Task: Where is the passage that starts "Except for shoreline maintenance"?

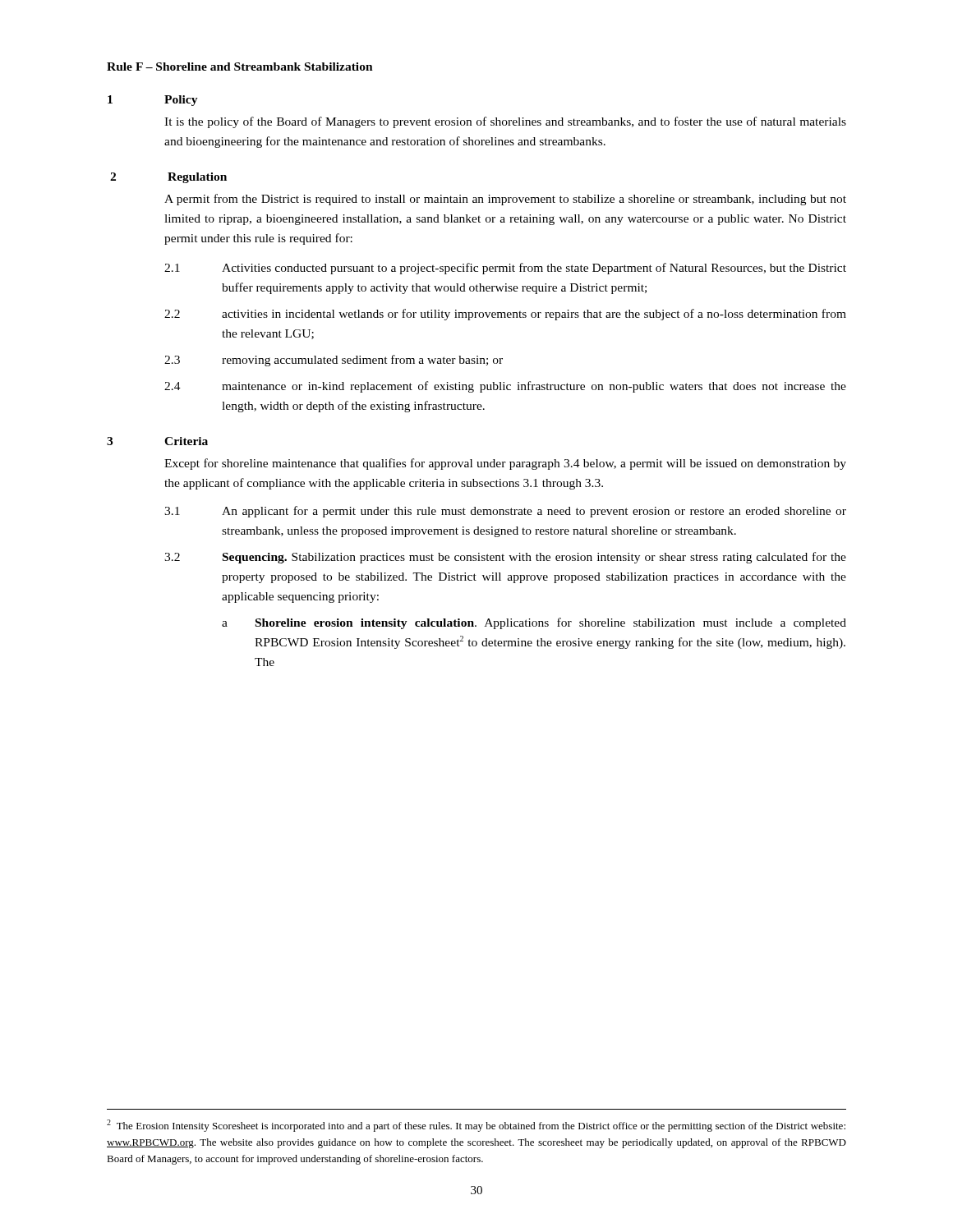Action: tap(505, 473)
